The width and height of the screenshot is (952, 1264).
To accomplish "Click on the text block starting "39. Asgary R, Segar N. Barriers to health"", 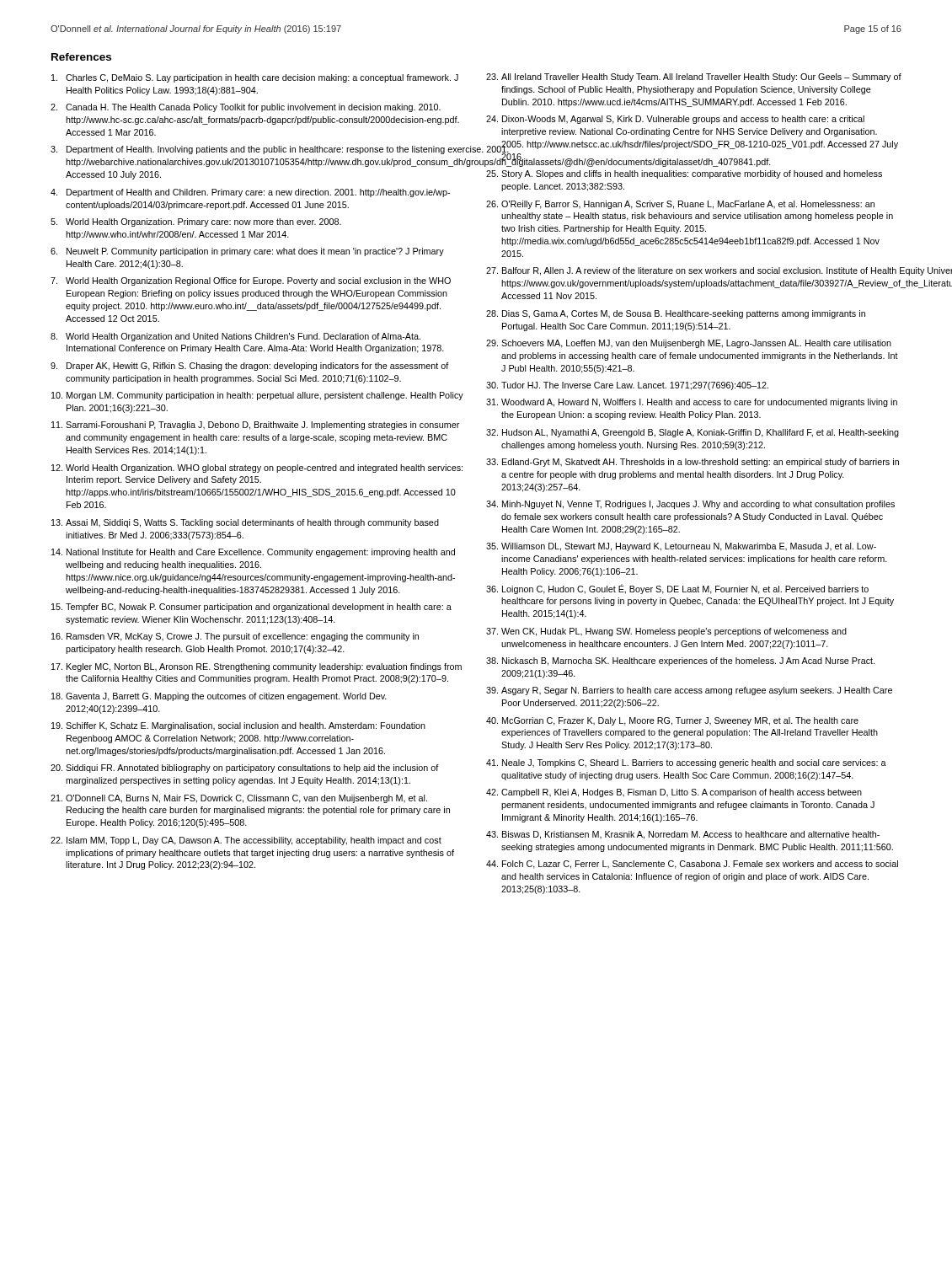I will 694,697.
